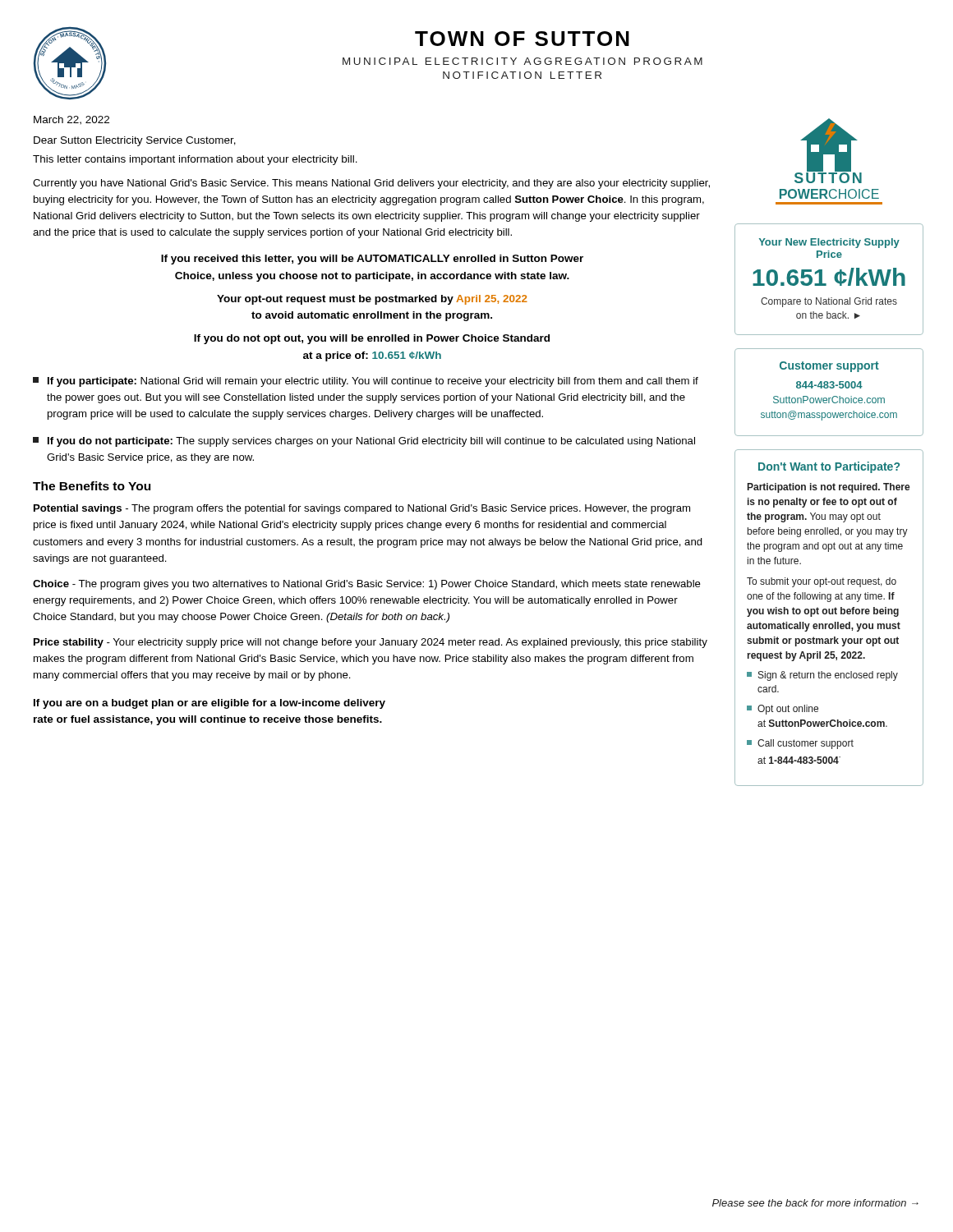
Task: Point to the region starting "Your opt-out request must be postmarked"
Action: click(x=372, y=307)
